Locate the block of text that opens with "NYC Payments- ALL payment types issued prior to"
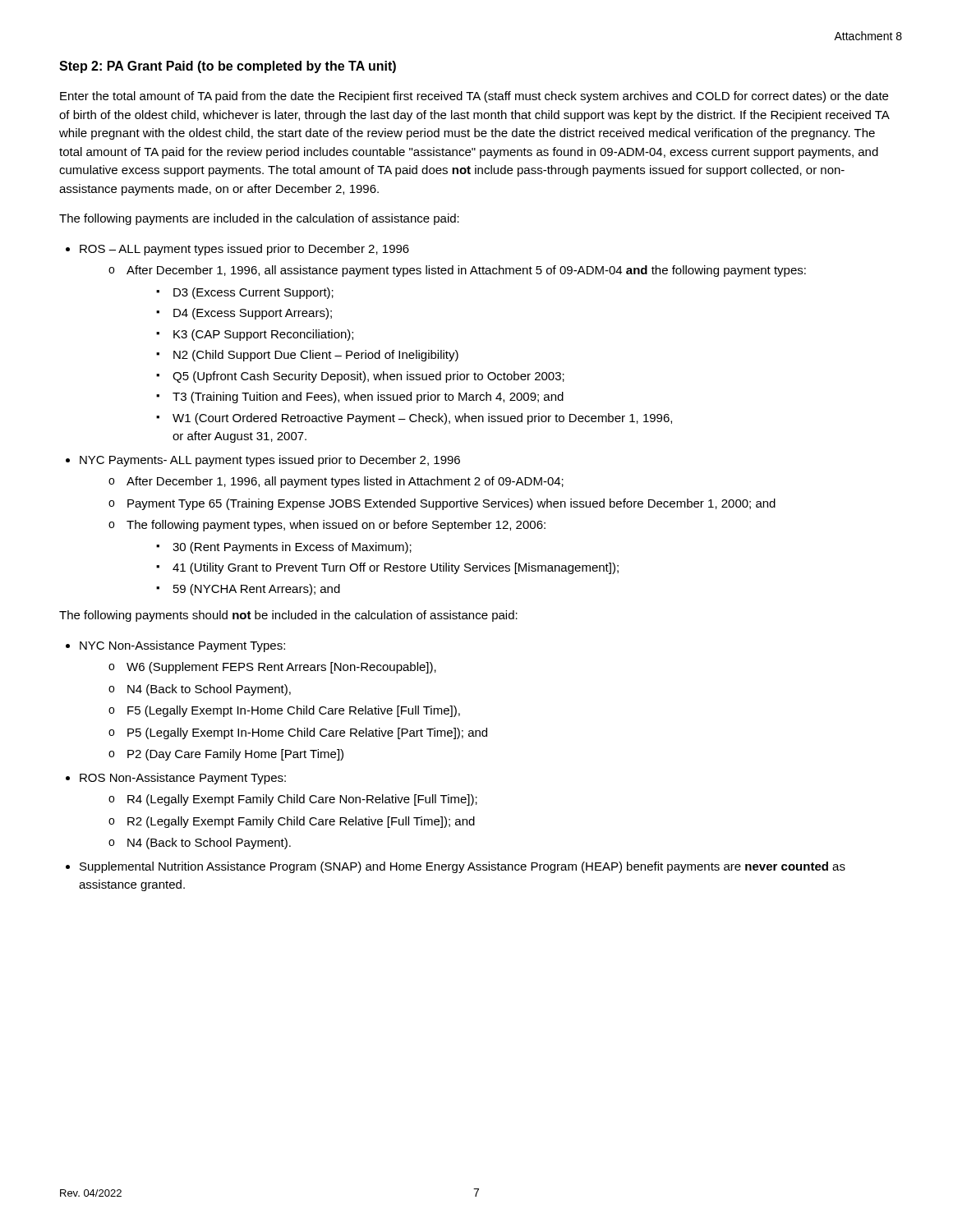This screenshot has height=1232, width=953. coord(486,525)
